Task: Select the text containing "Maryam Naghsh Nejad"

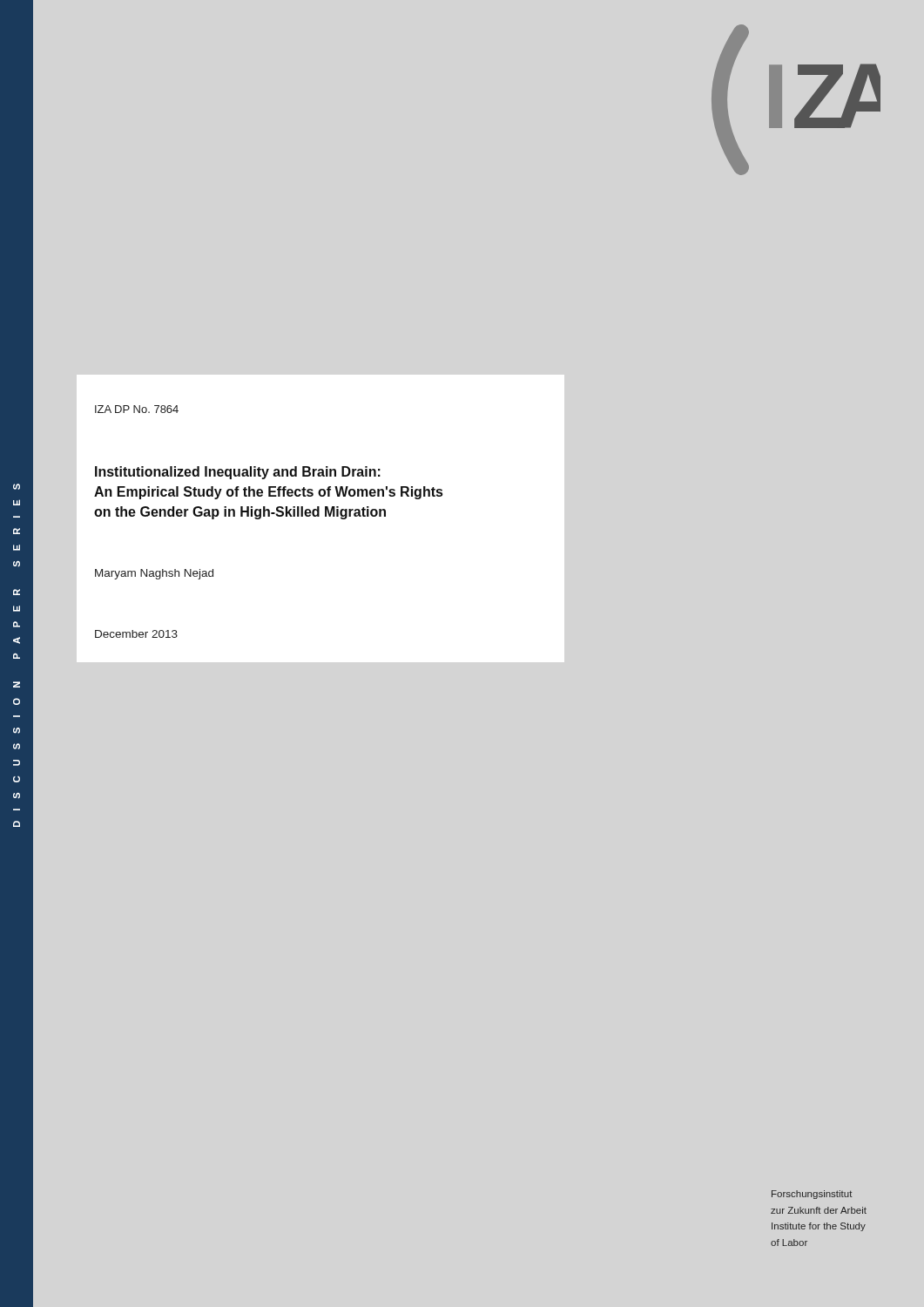Action: click(x=154, y=573)
